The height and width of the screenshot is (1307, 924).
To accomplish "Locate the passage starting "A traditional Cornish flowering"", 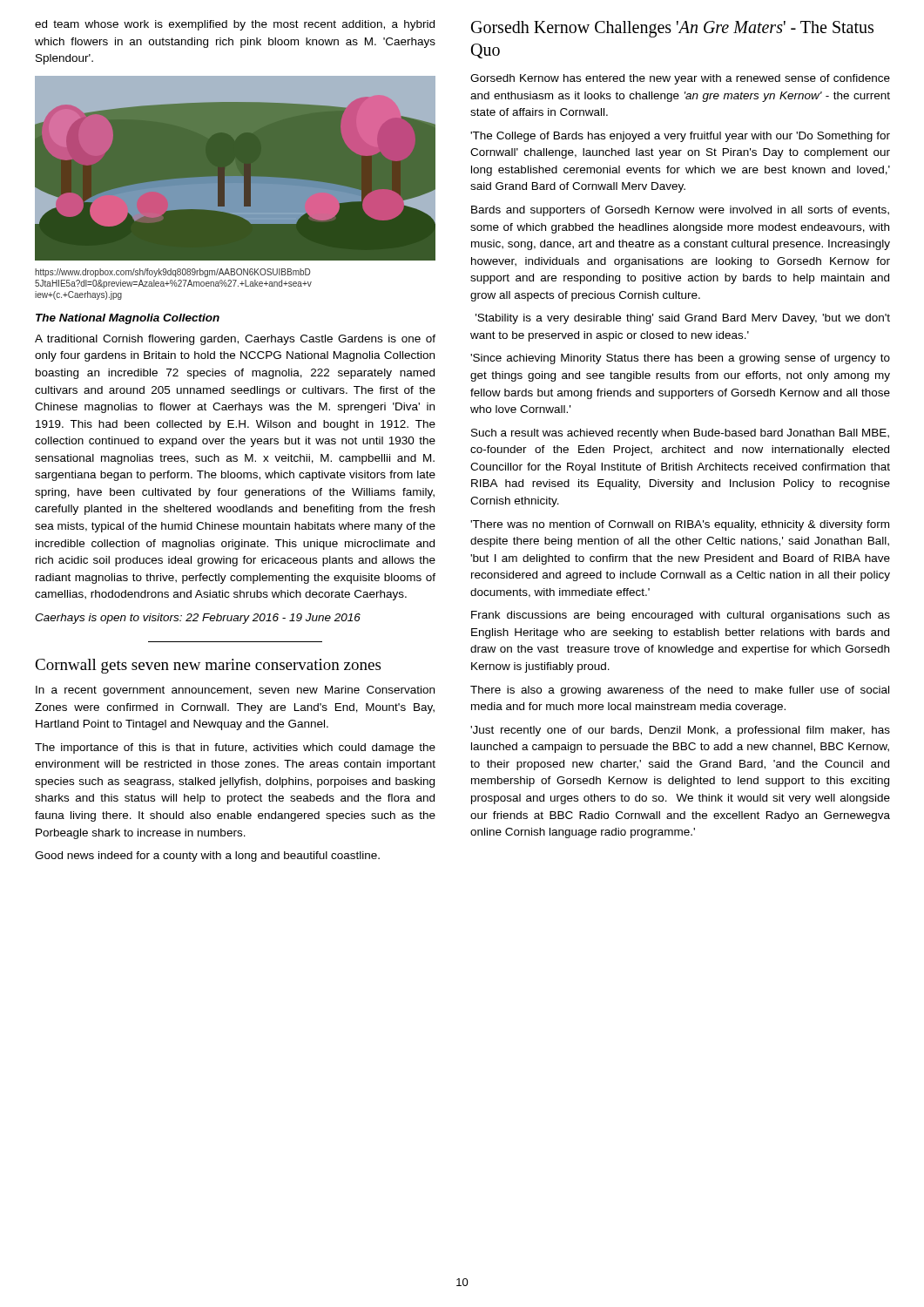I will tap(235, 466).
